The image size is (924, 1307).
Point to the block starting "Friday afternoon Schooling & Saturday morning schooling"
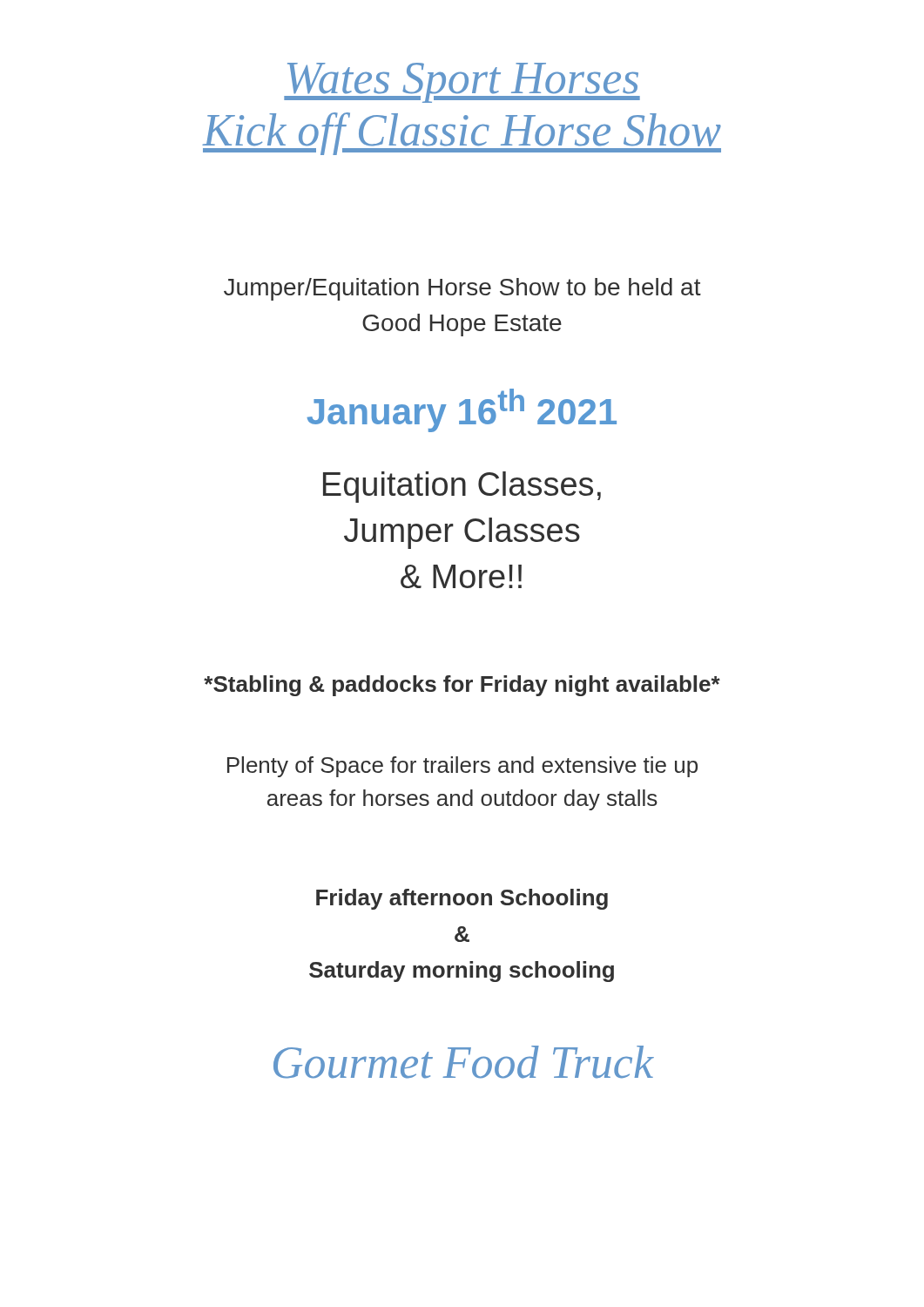tap(462, 934)
